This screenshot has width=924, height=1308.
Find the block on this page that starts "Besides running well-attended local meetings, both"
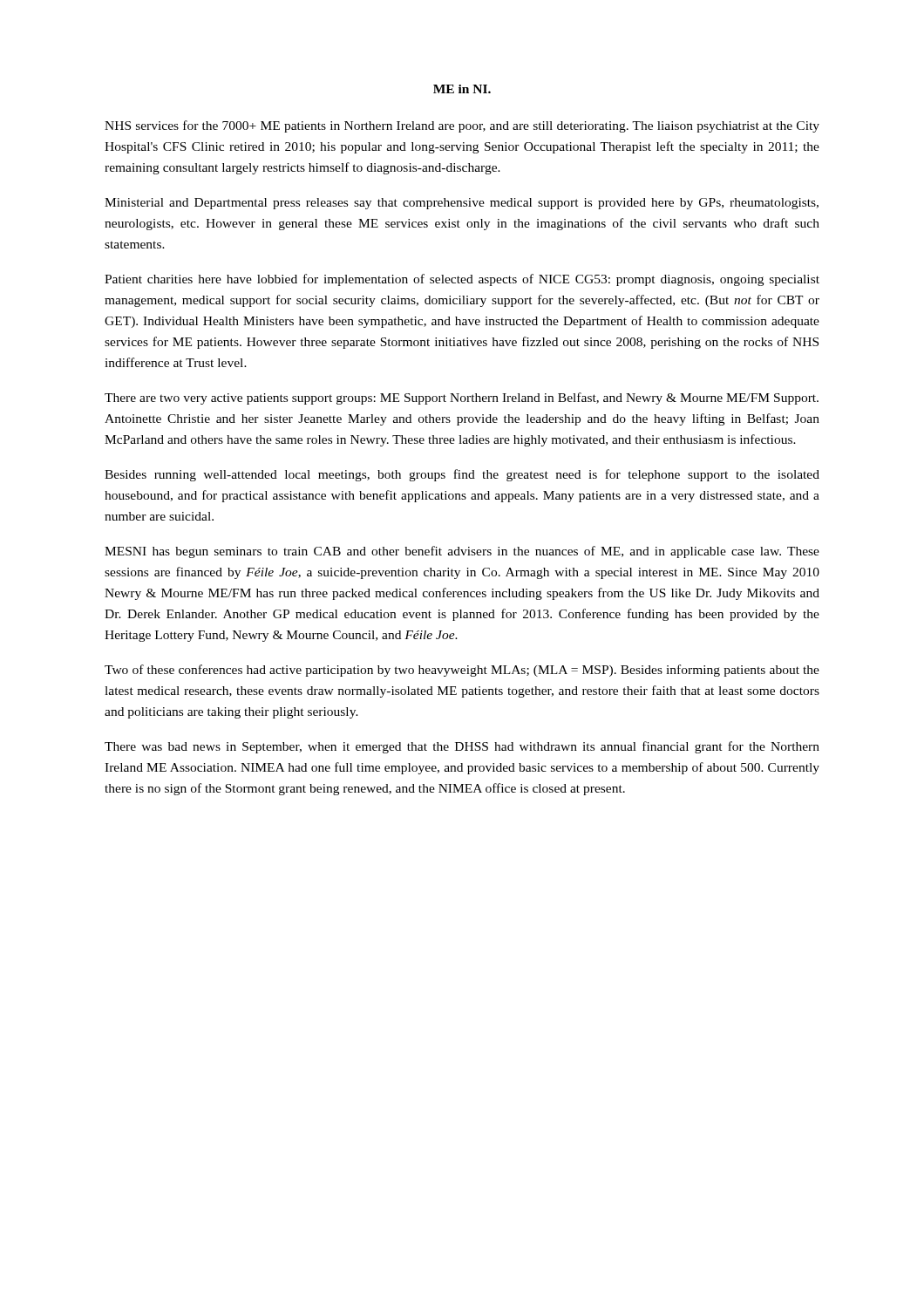(x=462, y=495)
